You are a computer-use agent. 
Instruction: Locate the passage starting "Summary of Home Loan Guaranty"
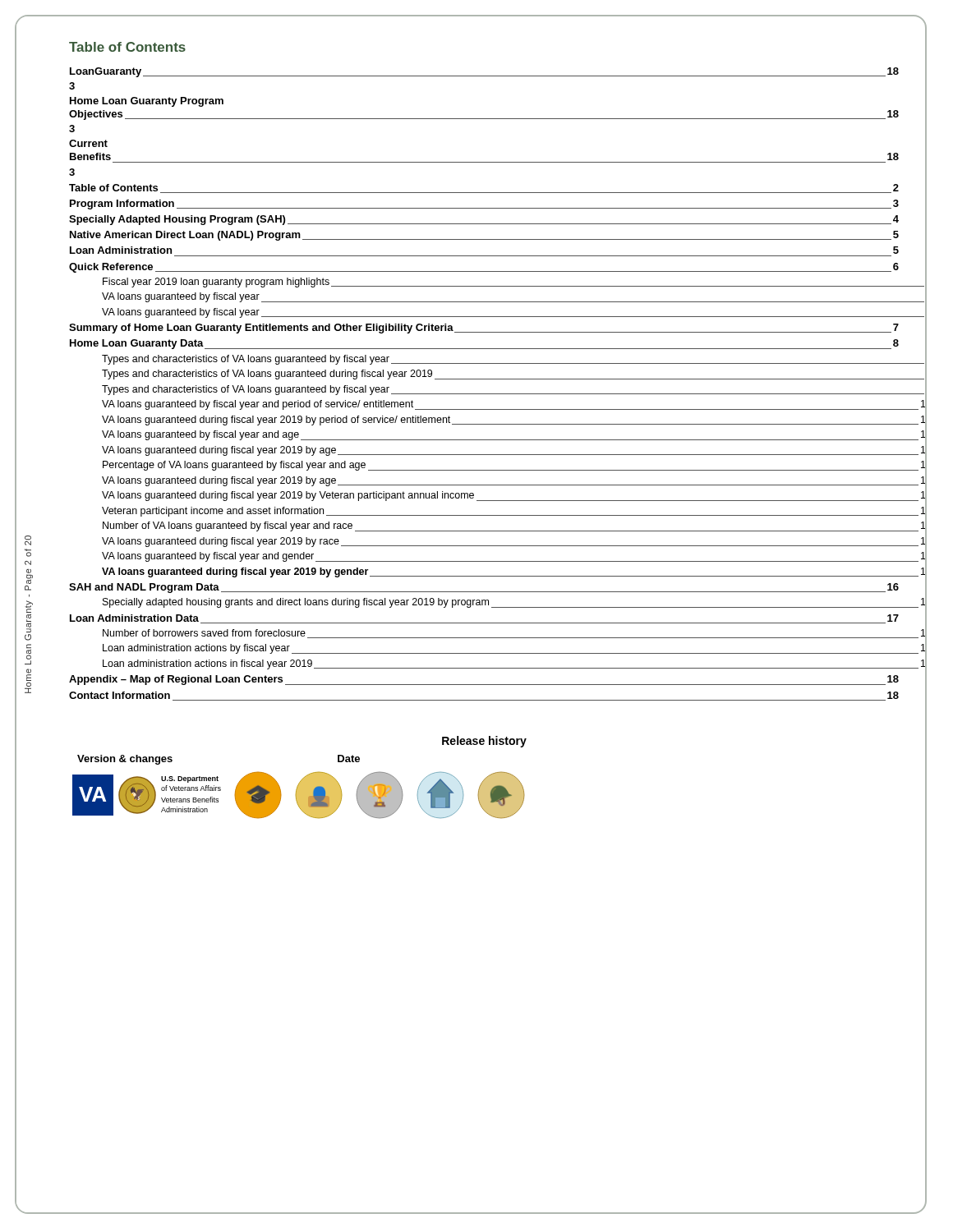pyautogui.click(x=484, y=328)
